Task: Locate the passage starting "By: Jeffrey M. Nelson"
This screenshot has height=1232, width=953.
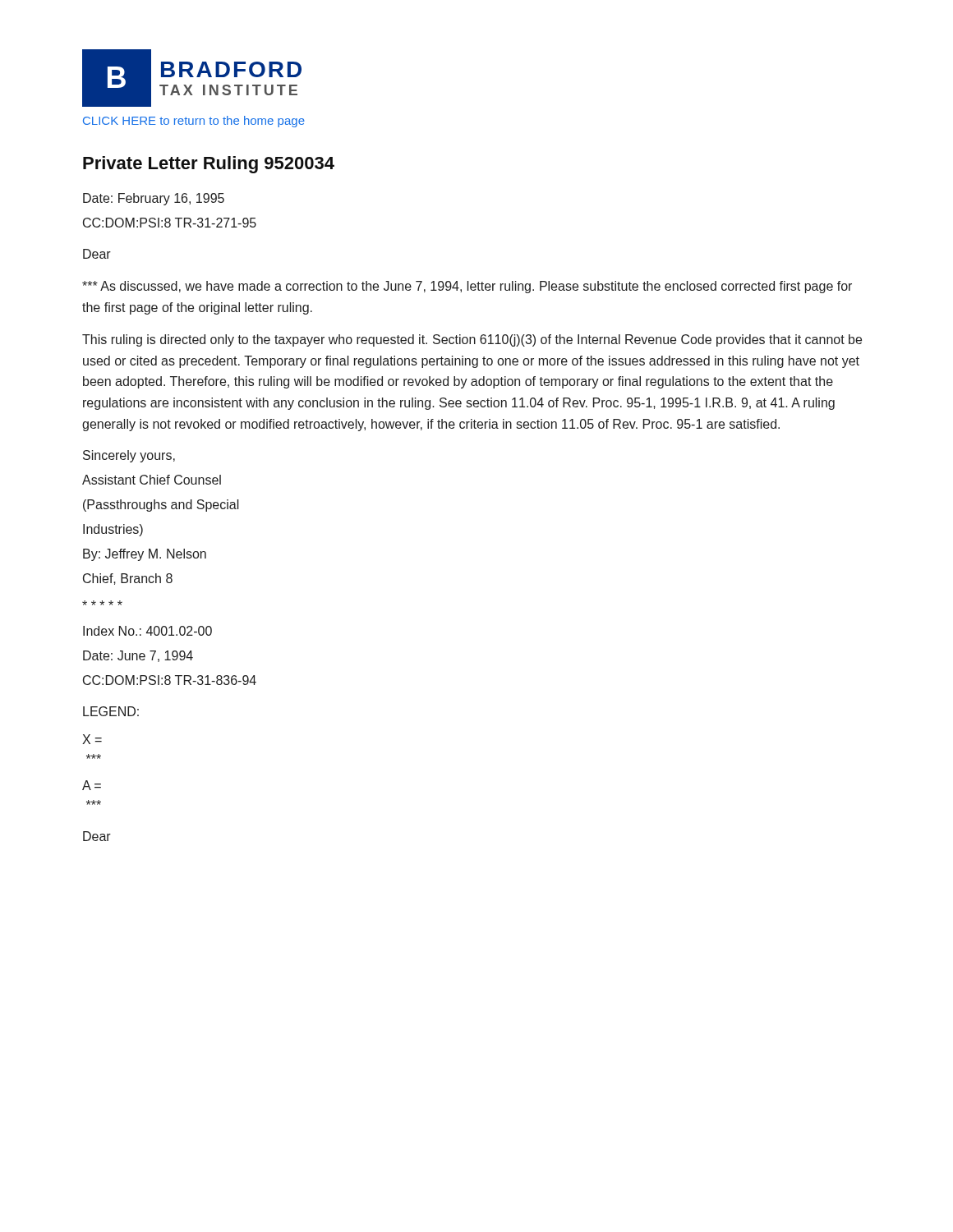Action: click(x=144, y=554)
